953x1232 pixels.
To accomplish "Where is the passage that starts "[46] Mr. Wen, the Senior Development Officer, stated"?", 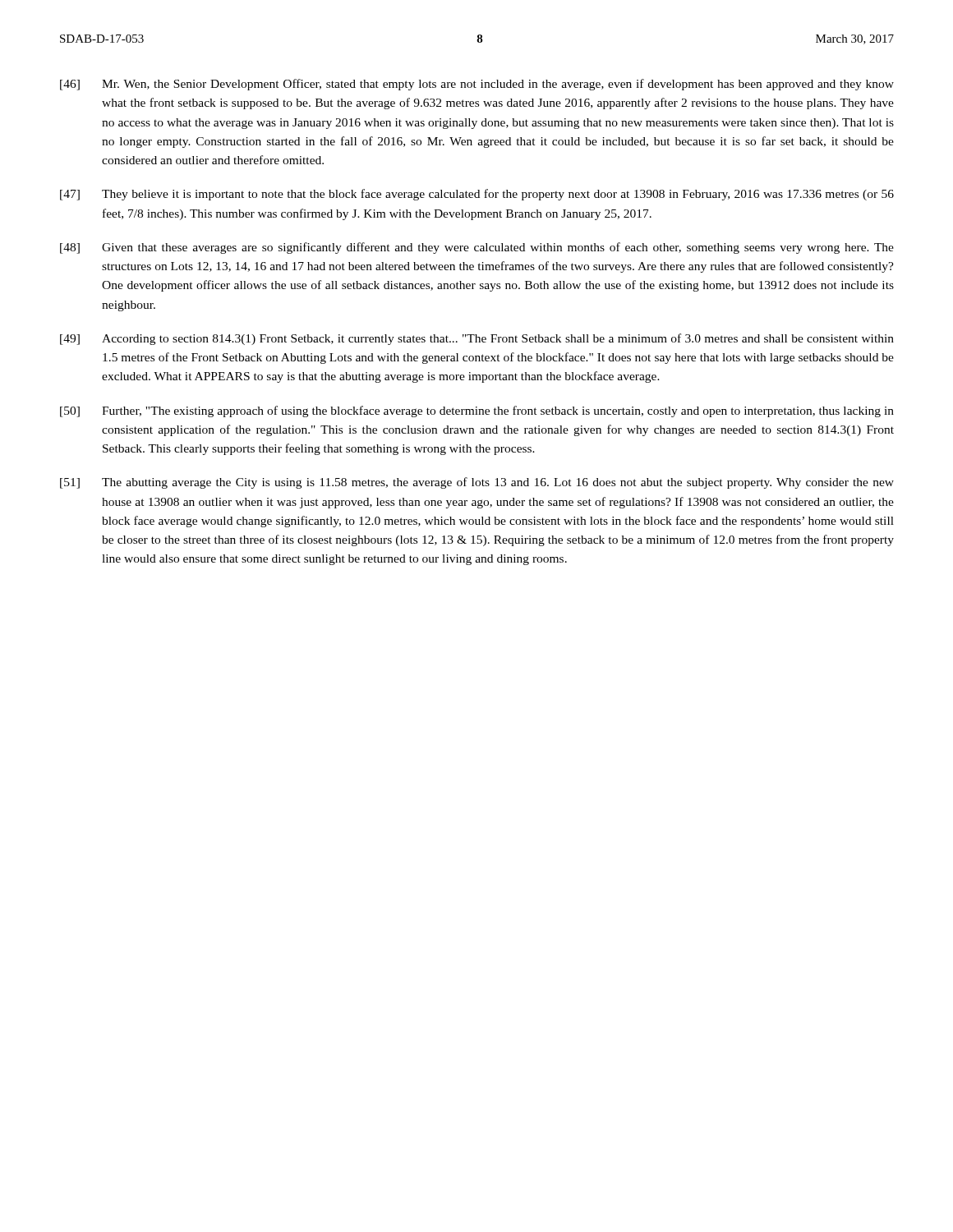I will pyautogui.click(x=476, y=122).
